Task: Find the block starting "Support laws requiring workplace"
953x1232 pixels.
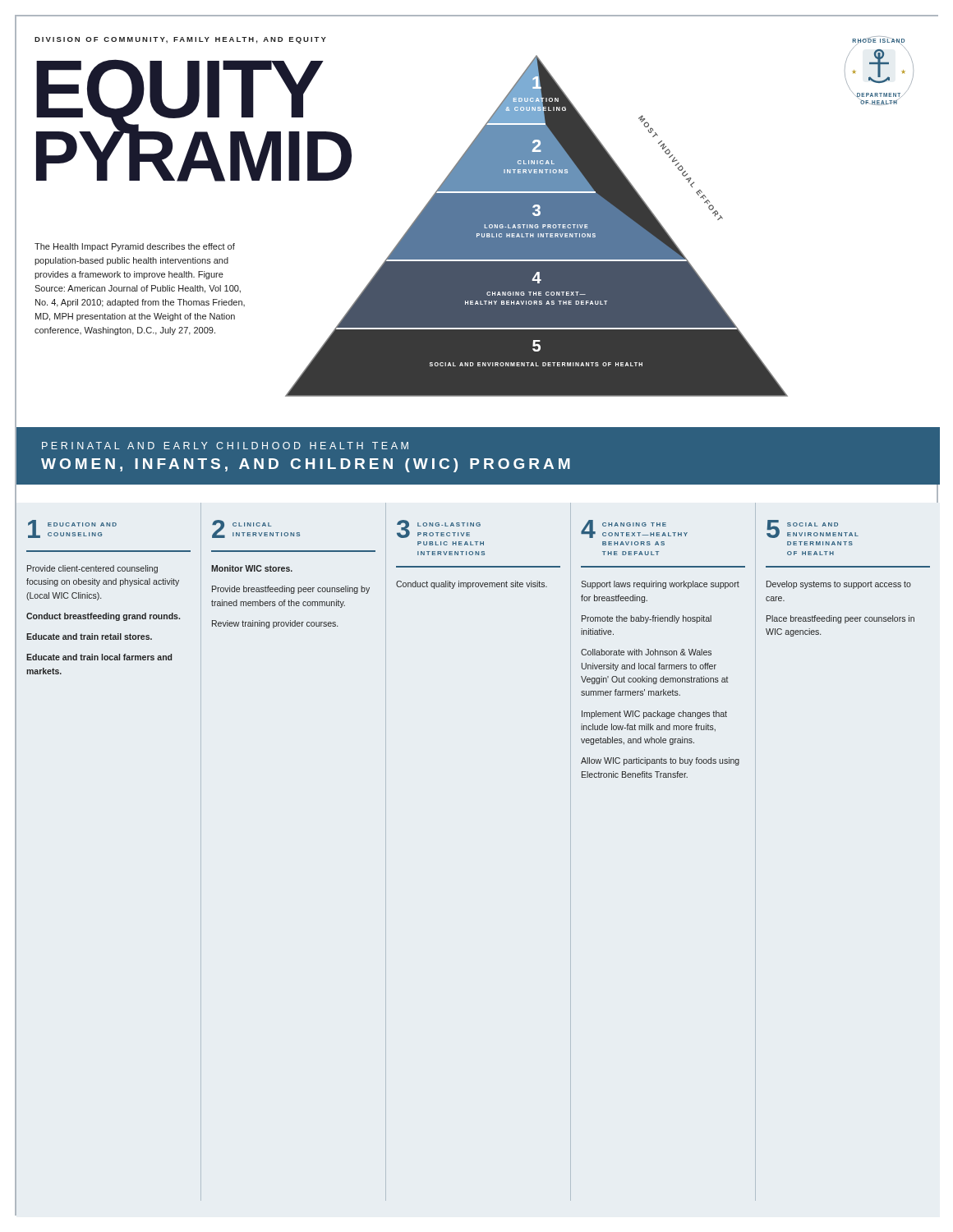Action: click(660, 591)
